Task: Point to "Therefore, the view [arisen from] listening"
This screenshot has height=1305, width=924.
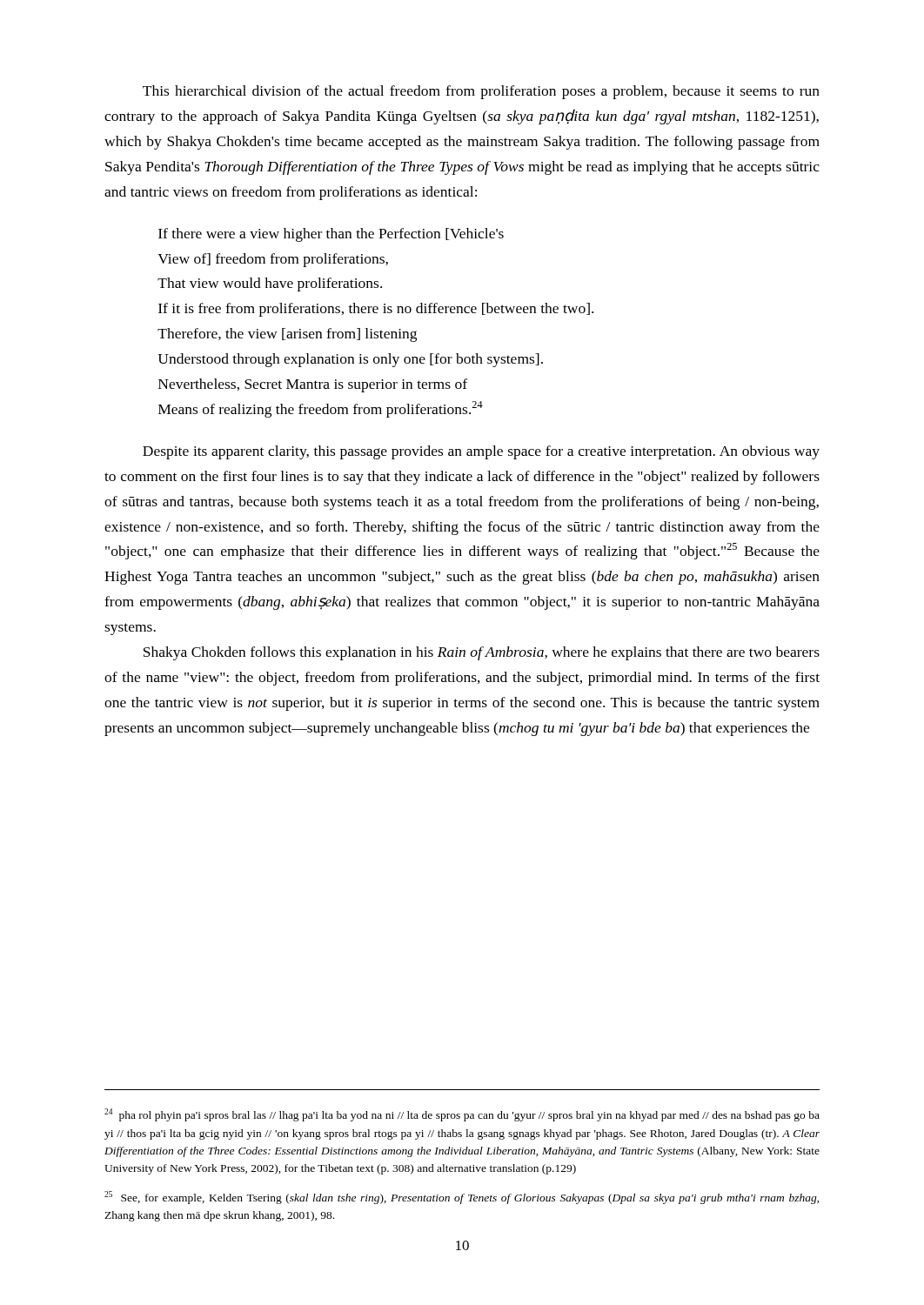Action: point(288,333)
